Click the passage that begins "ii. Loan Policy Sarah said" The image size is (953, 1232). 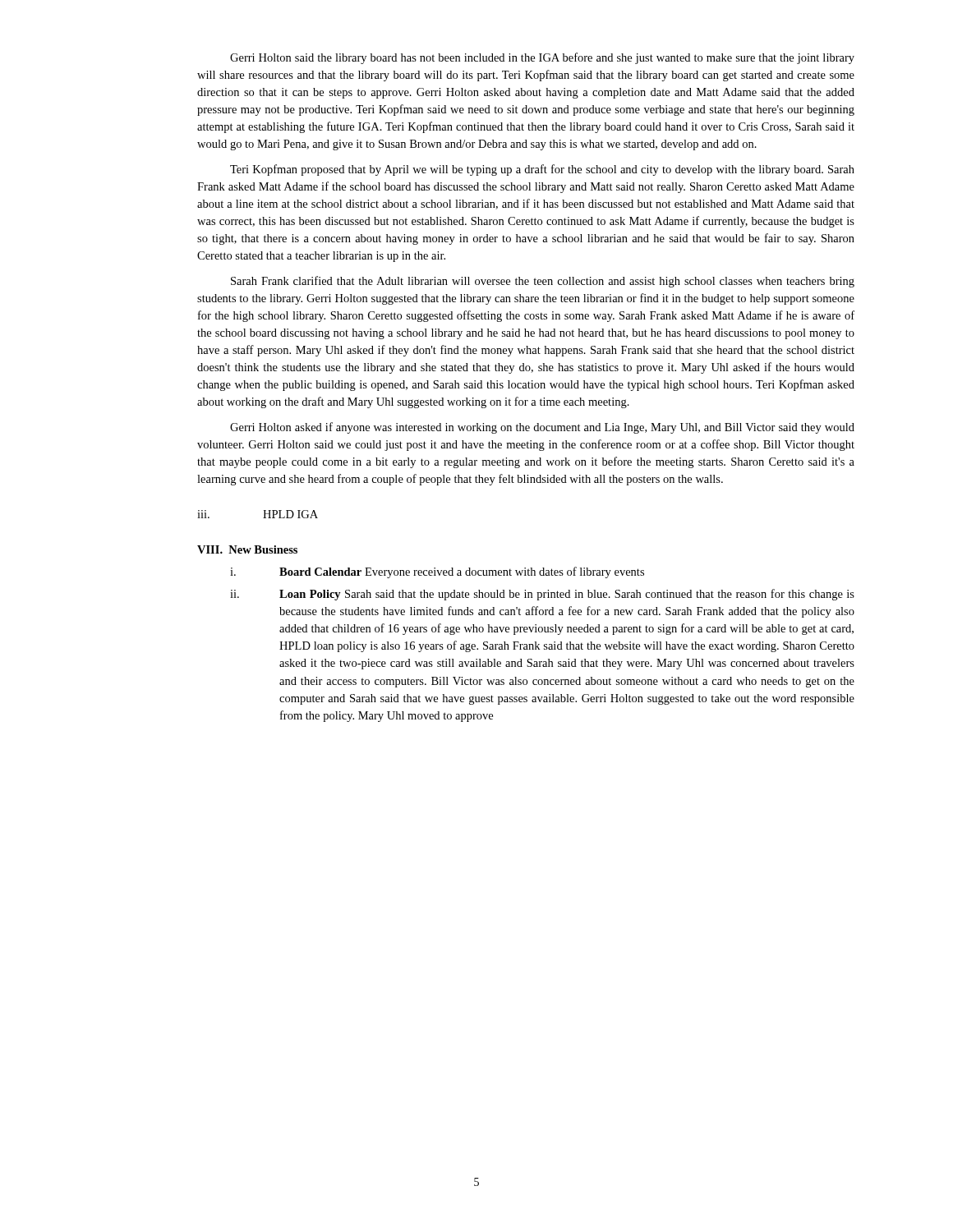(x=542, y=655)
